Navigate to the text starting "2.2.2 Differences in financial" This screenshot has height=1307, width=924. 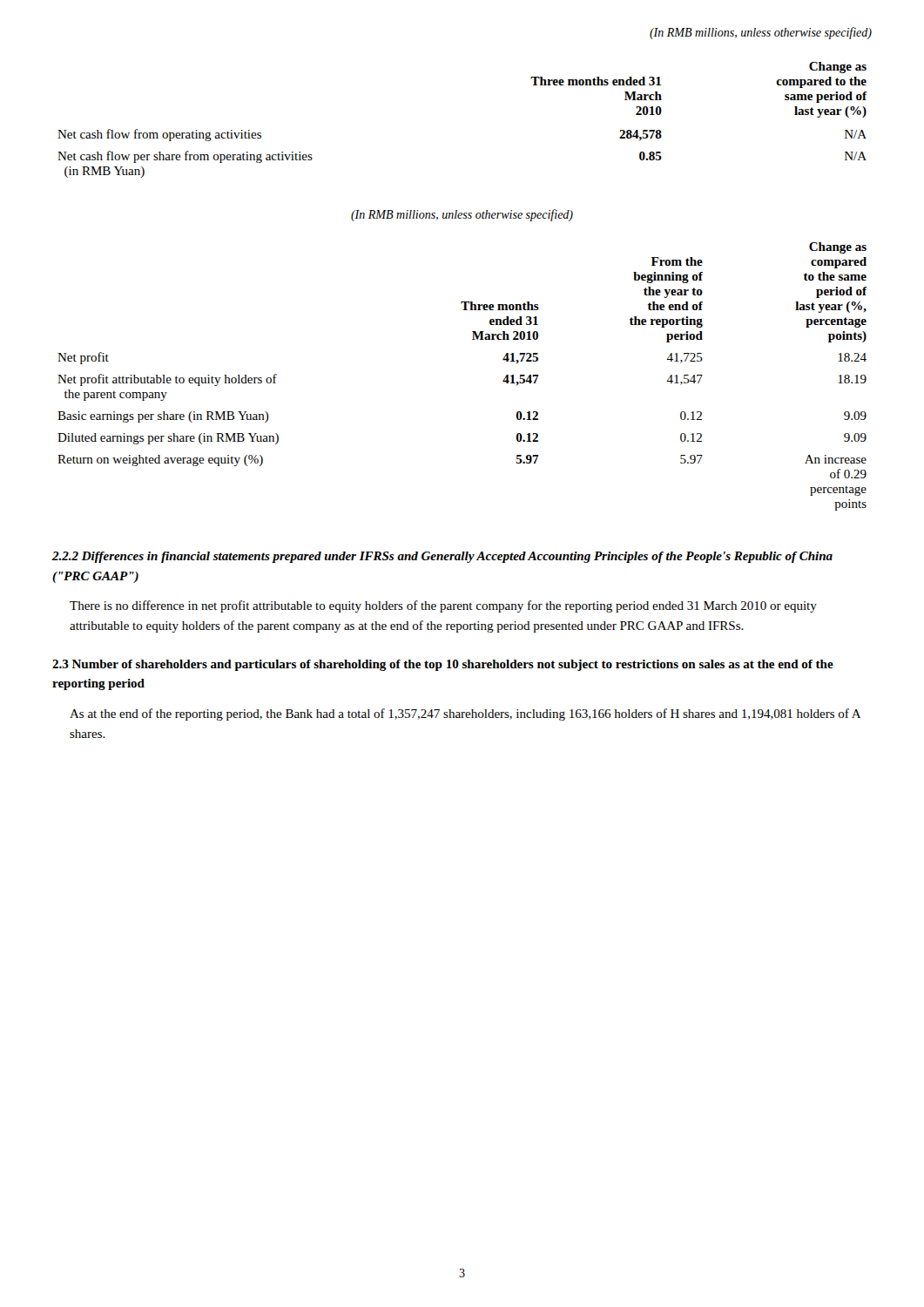click(x=443, y=566)
